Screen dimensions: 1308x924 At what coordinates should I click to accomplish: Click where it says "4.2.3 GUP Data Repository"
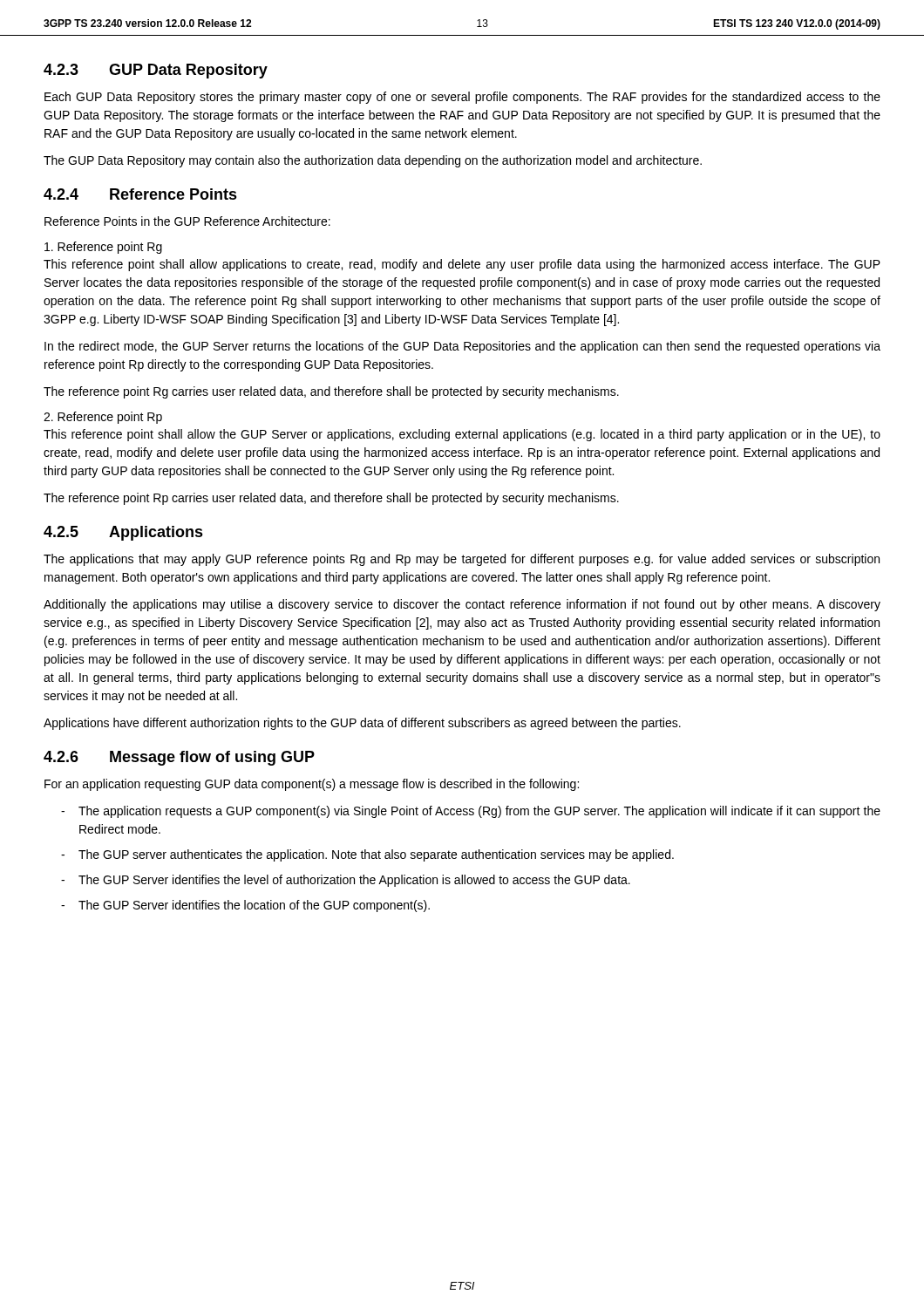point(156,70)
